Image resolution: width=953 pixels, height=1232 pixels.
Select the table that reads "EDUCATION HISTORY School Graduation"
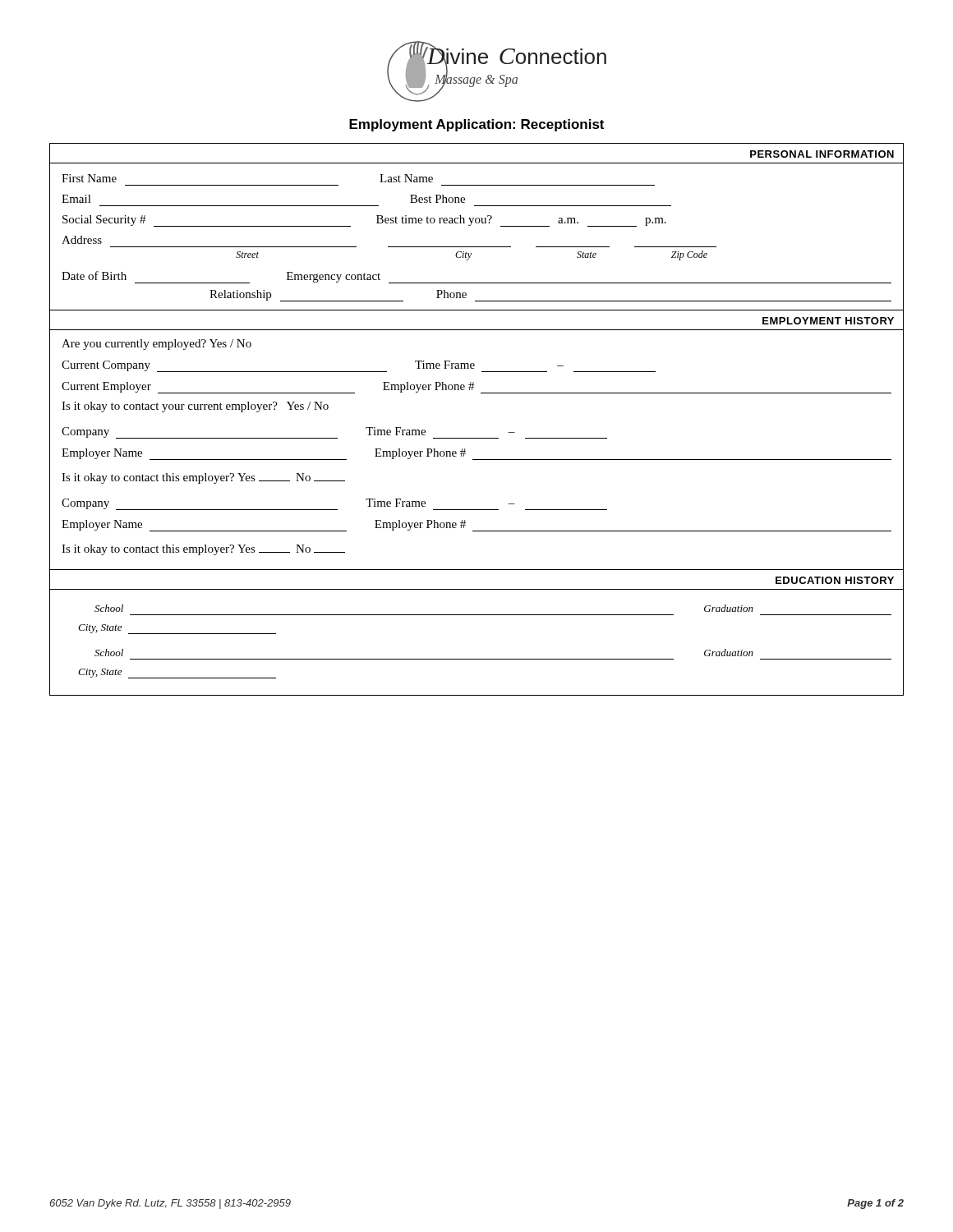[476, 632]
